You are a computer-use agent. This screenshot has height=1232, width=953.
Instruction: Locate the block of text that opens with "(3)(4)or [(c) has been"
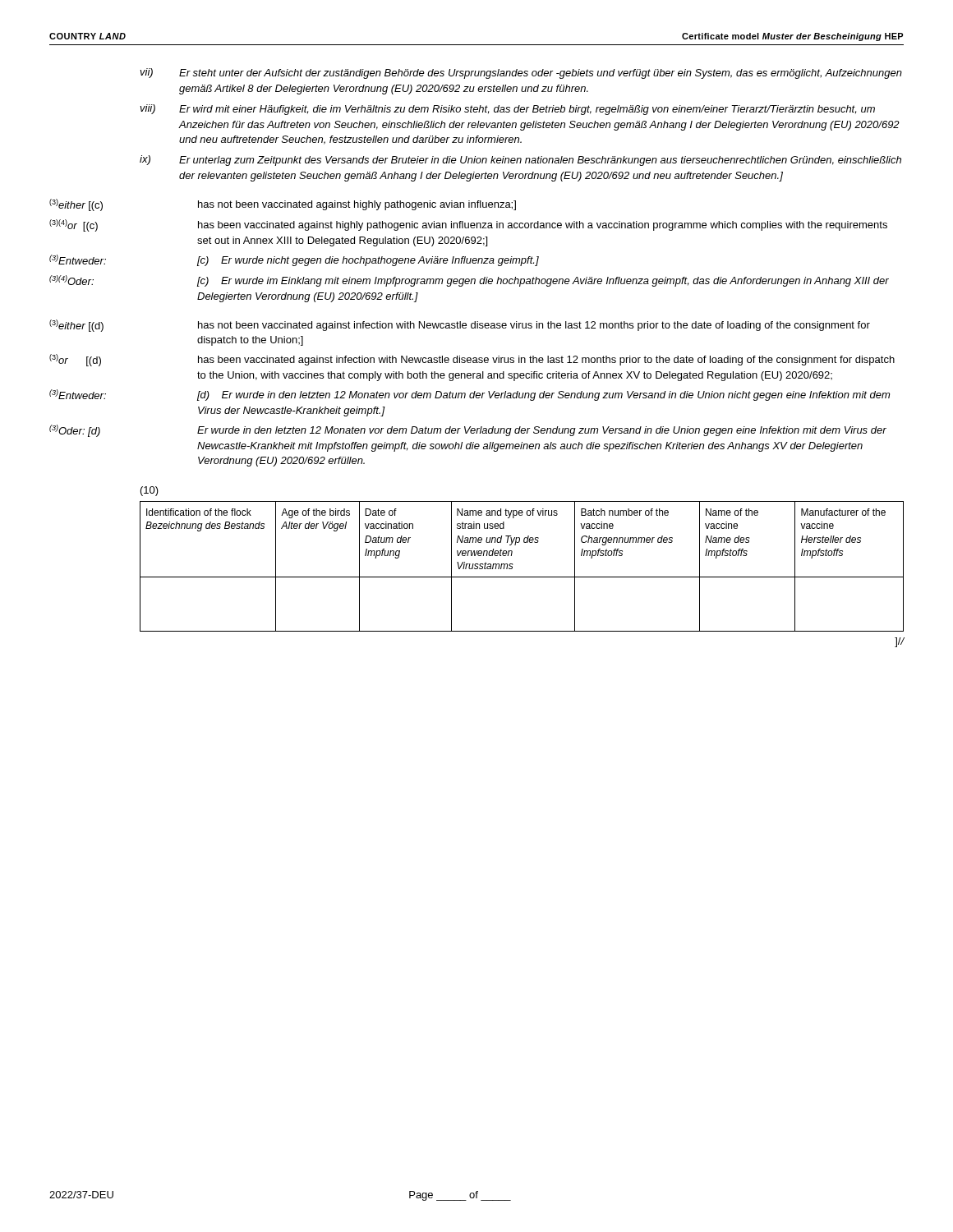[476, 233]
